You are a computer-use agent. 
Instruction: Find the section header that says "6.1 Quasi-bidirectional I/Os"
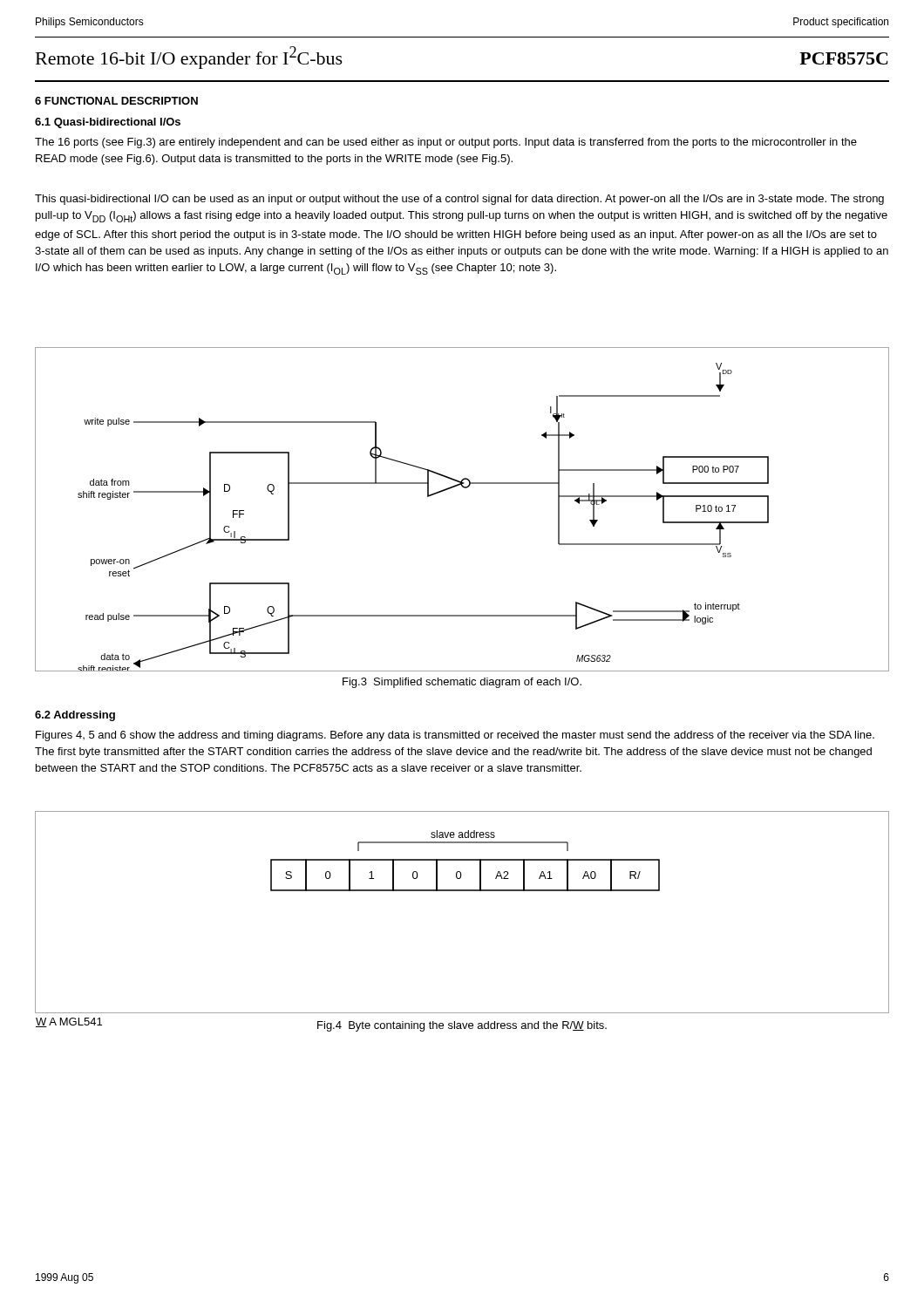[108, 122]
